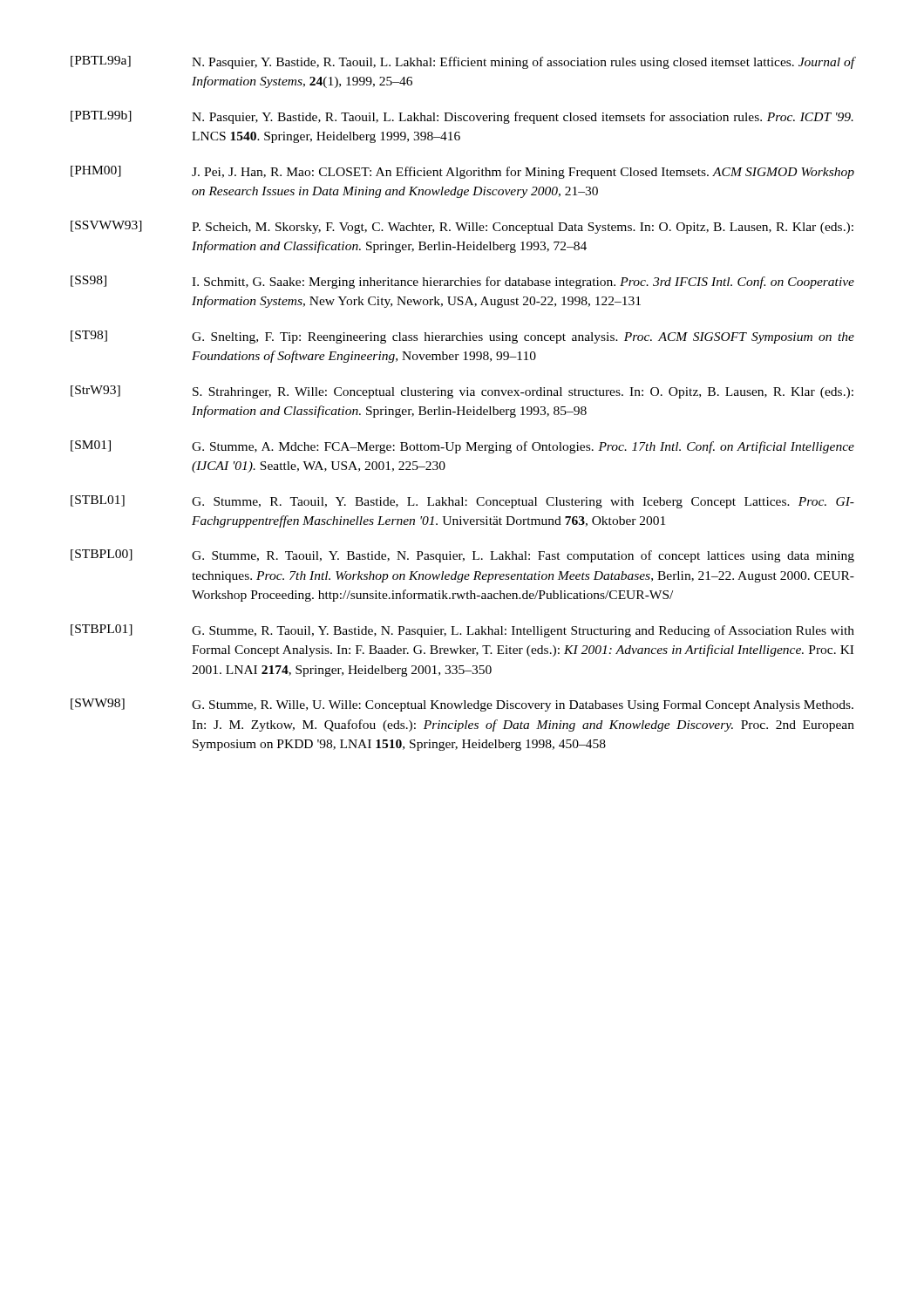This screenshot has width=924, height=1308.
Task: Locate the list item that says "[StrW93] S. Strahringer, R. Wille:"
Action: point(462,401)
